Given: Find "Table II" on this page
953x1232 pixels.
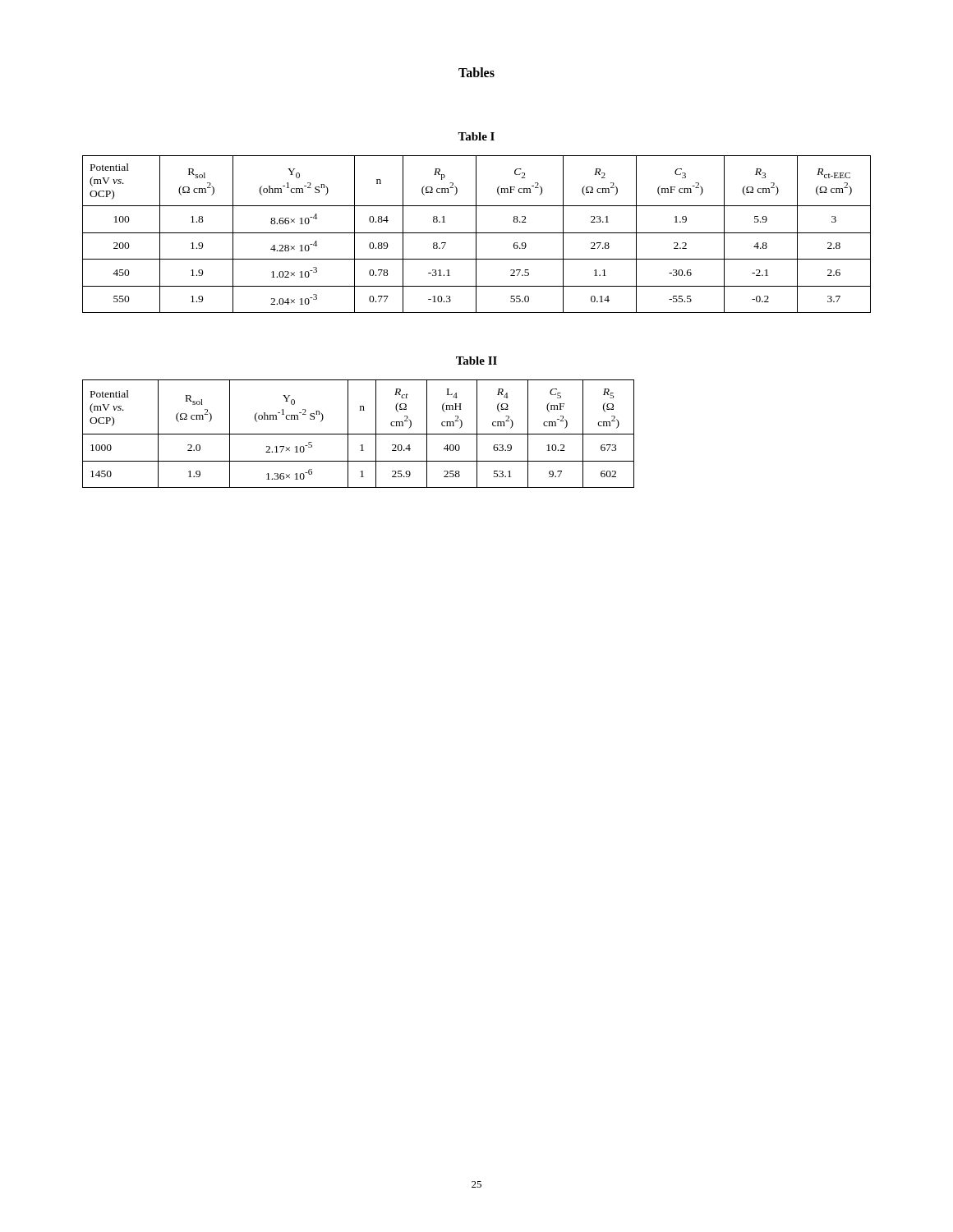Looking at the screenshot, I should [x=476, y=361].
